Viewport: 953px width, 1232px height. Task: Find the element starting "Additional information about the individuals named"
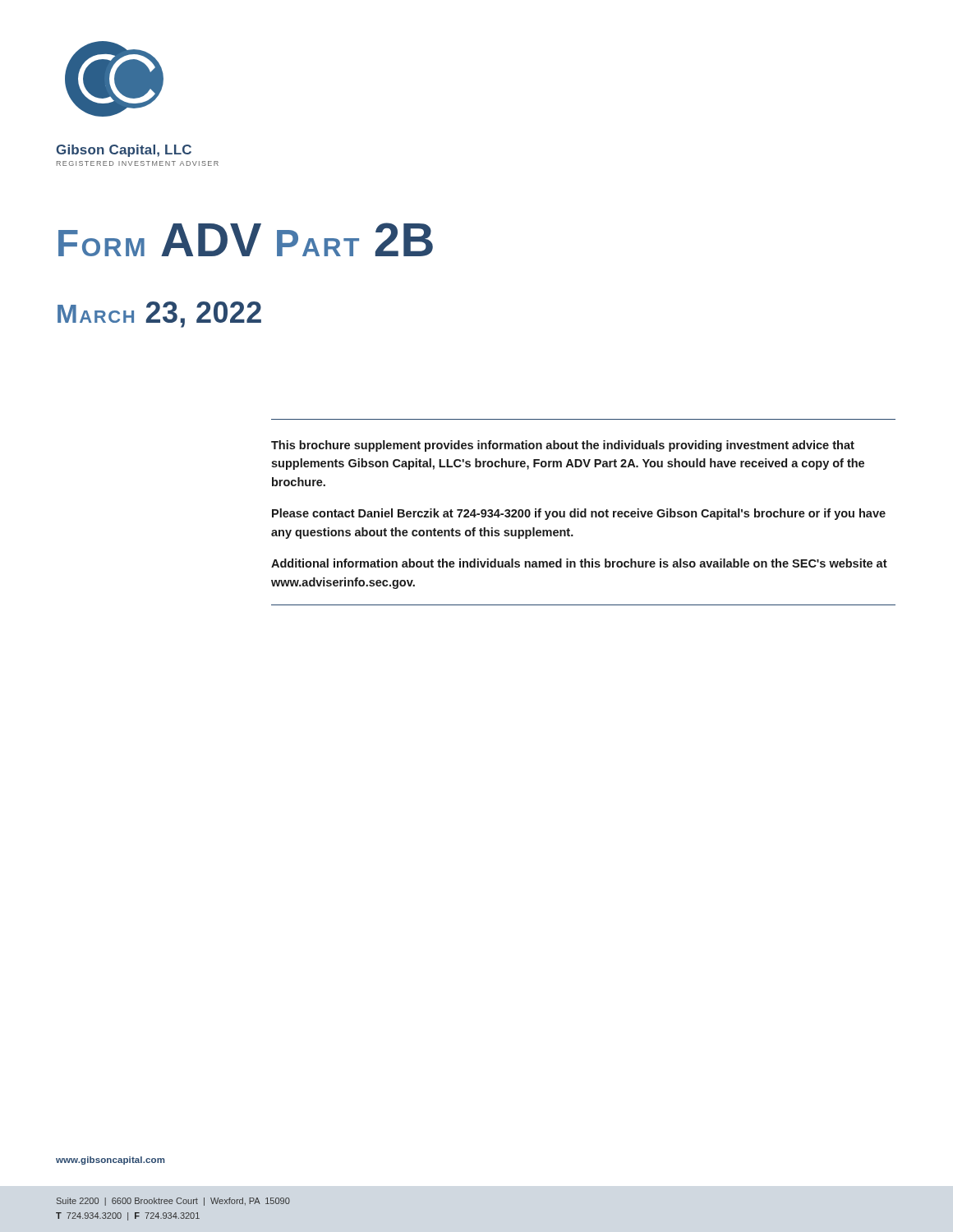pyautogui.click(x=579, y=573)
